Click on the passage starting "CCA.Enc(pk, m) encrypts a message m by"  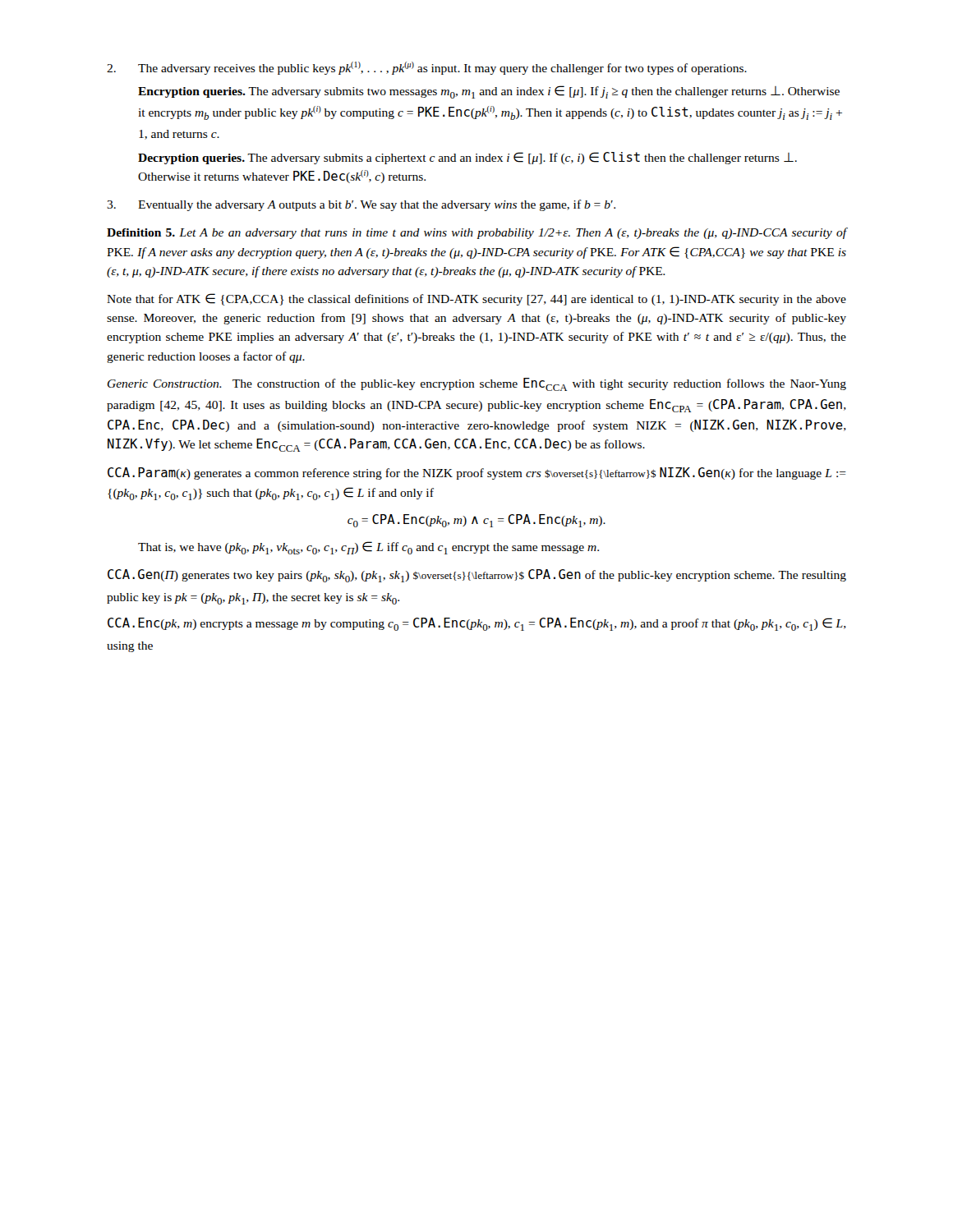pos(476,634)
